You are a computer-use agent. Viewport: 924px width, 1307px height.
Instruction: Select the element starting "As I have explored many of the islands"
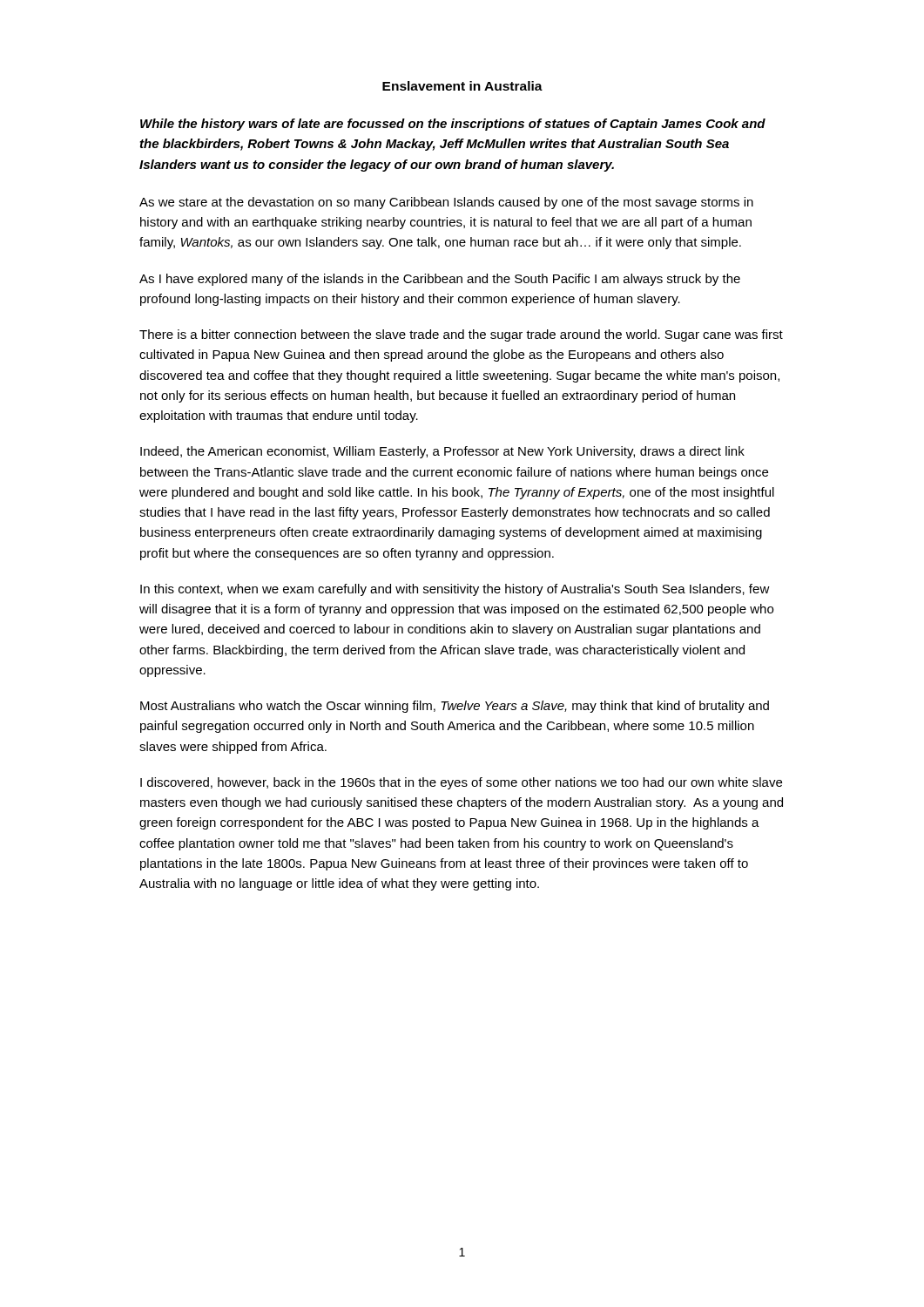pyautogui.click(x=440, y=288)
